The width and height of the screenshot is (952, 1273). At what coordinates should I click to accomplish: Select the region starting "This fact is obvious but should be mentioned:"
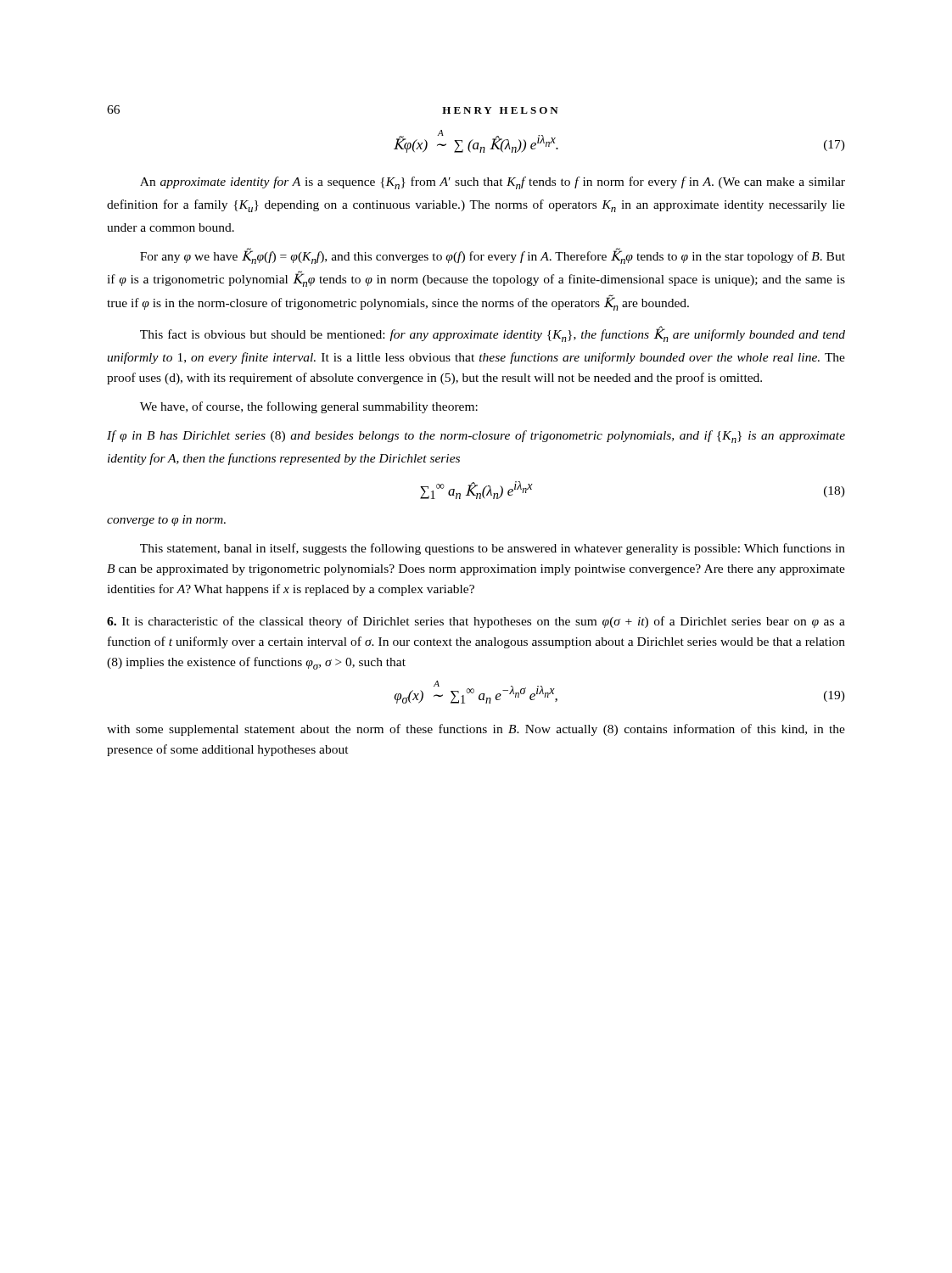[476, 356]
